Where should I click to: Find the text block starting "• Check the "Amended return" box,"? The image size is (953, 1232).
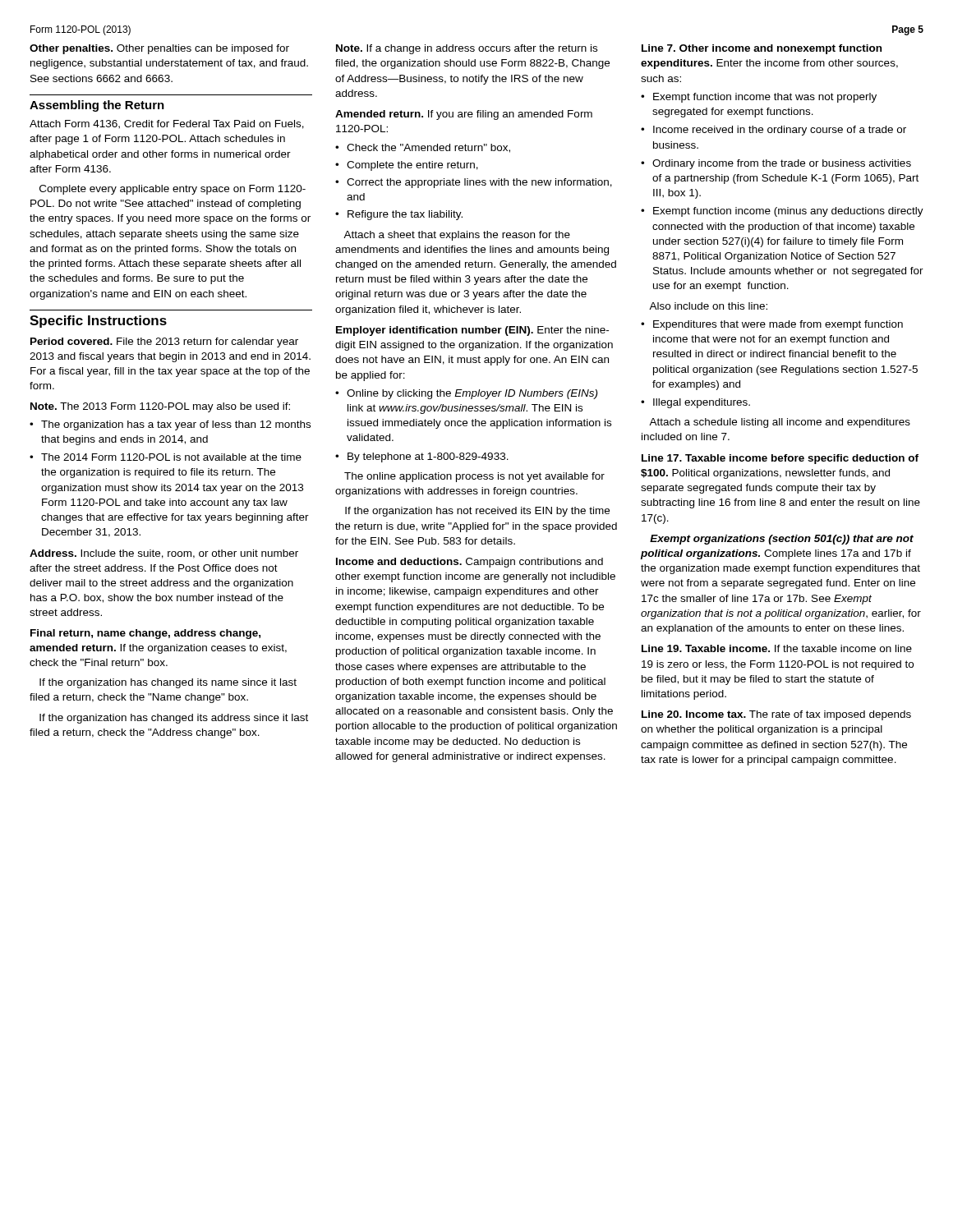tap(476, 148)
